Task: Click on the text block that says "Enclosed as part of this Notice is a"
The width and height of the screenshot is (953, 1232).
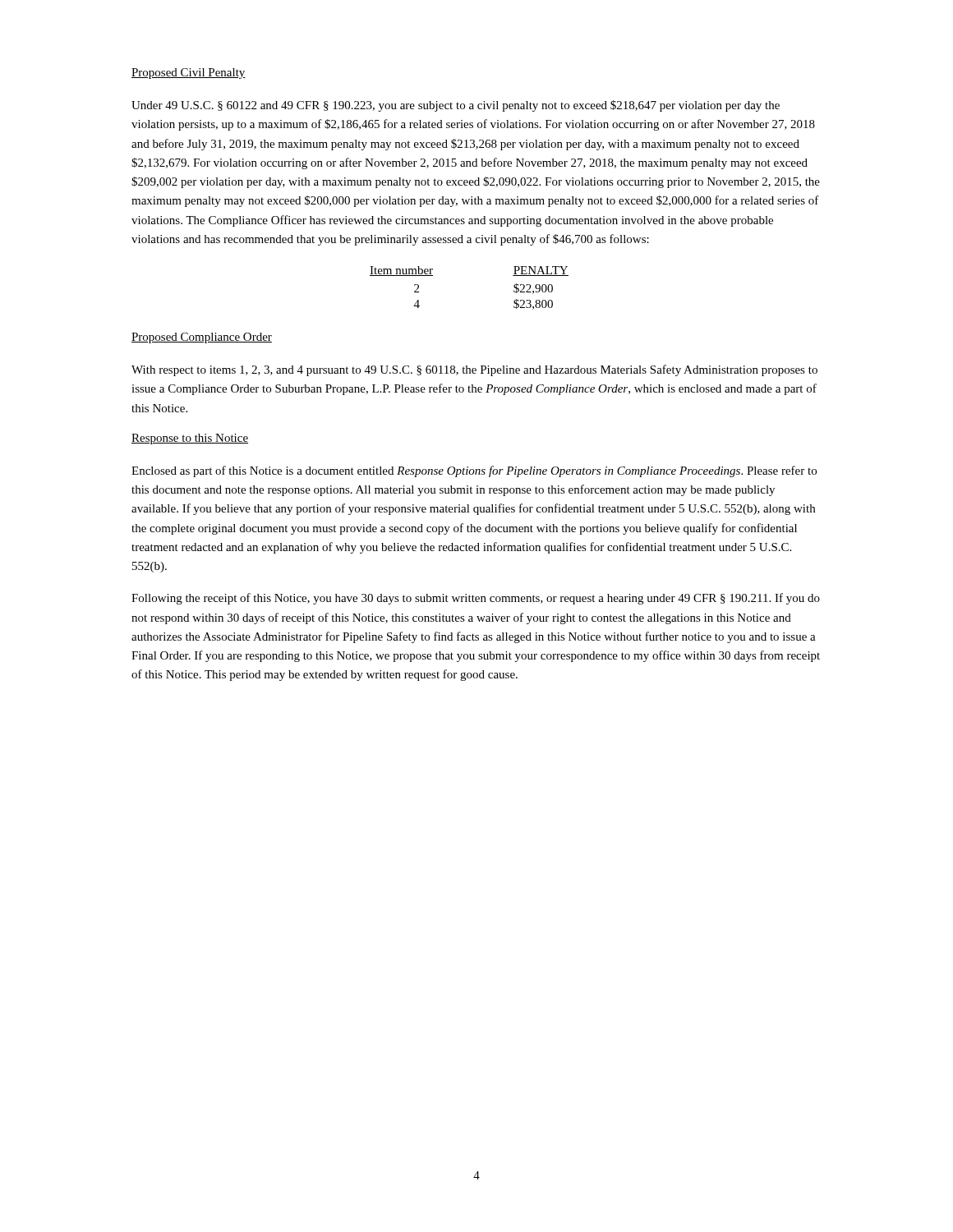Action: pyautogui.click(x=474, y=518)
